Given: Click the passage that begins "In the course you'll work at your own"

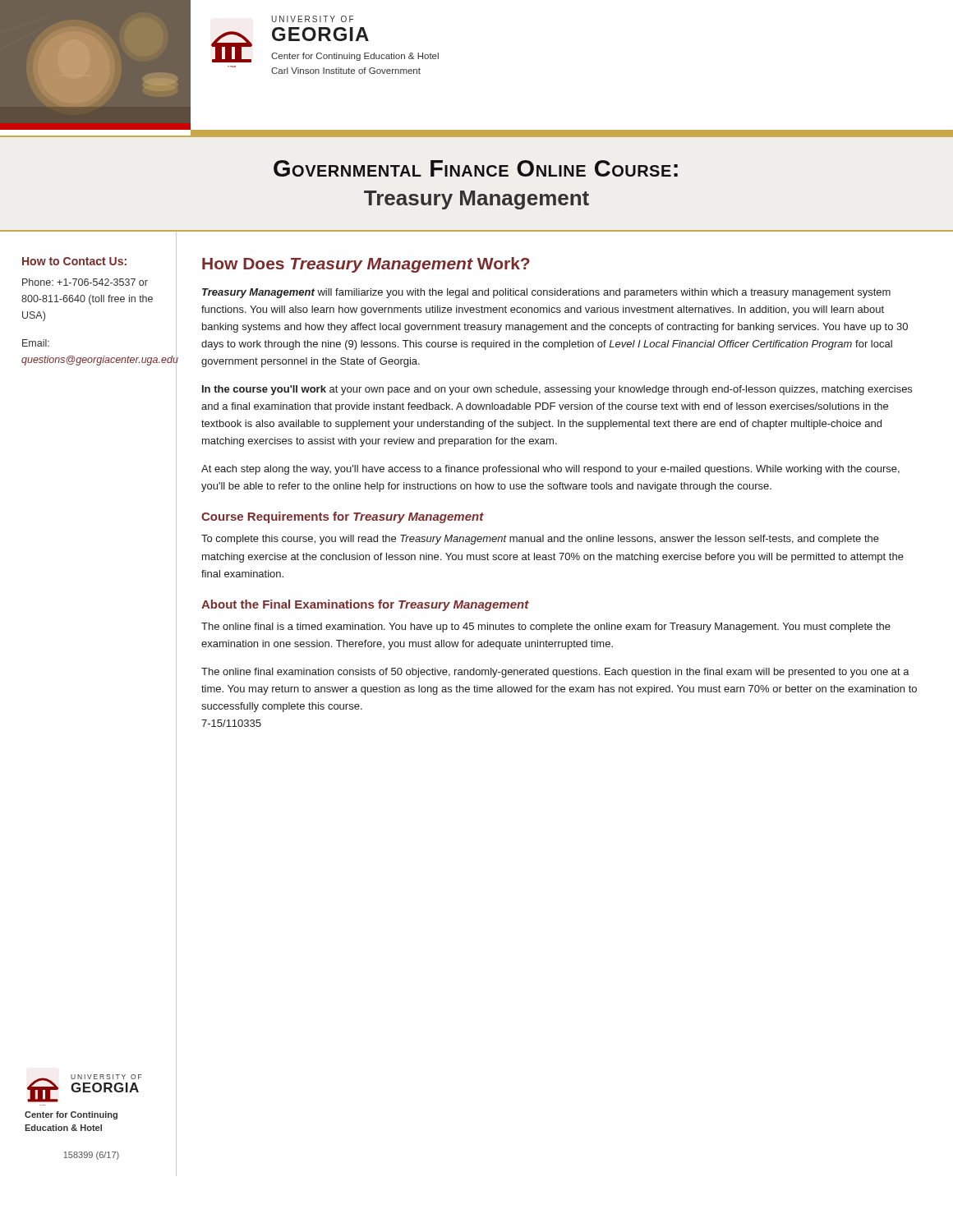Looking at the screenshot, I should click(x=557, y=415).
